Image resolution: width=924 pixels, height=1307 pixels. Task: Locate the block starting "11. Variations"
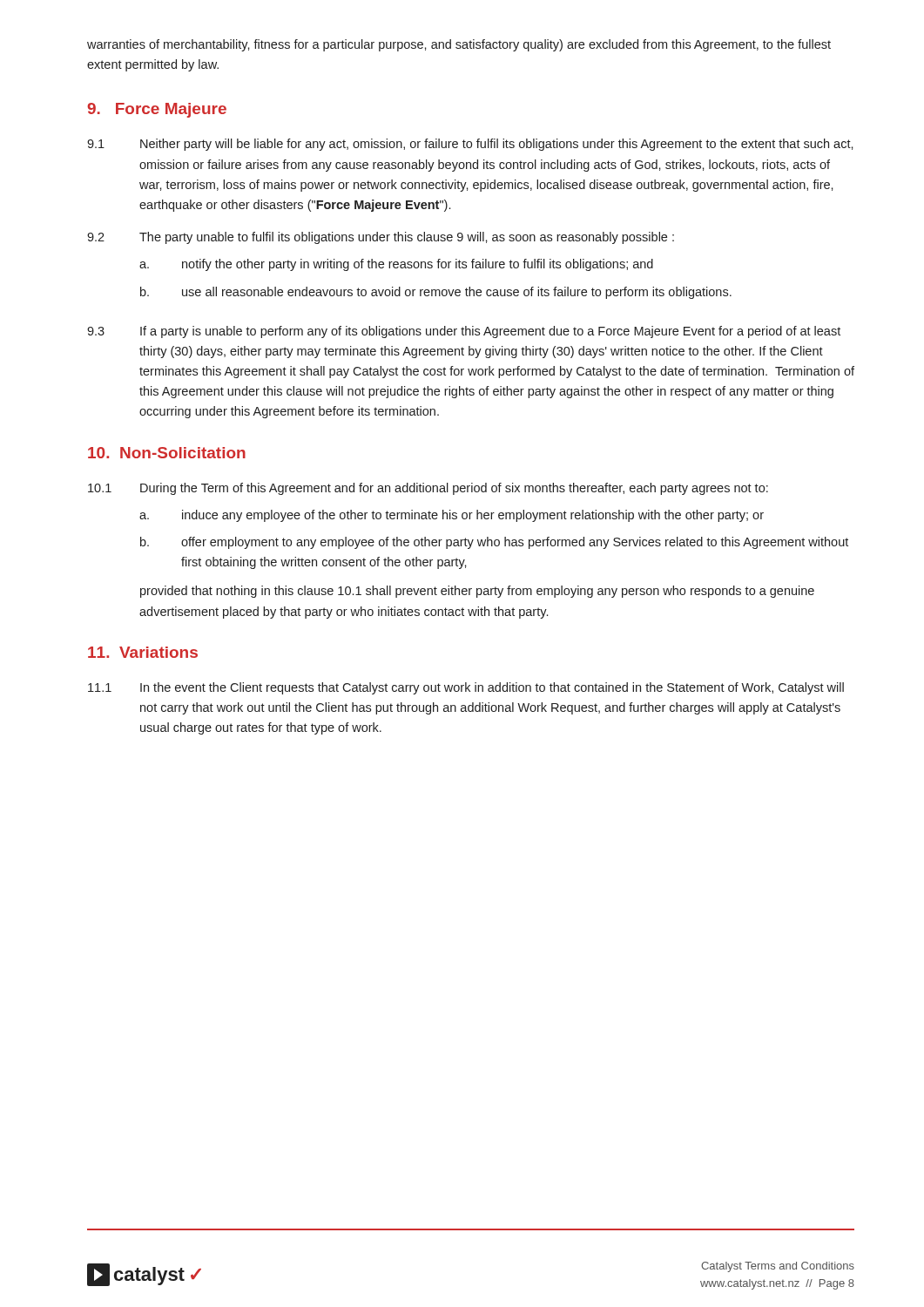pos(143,652)
